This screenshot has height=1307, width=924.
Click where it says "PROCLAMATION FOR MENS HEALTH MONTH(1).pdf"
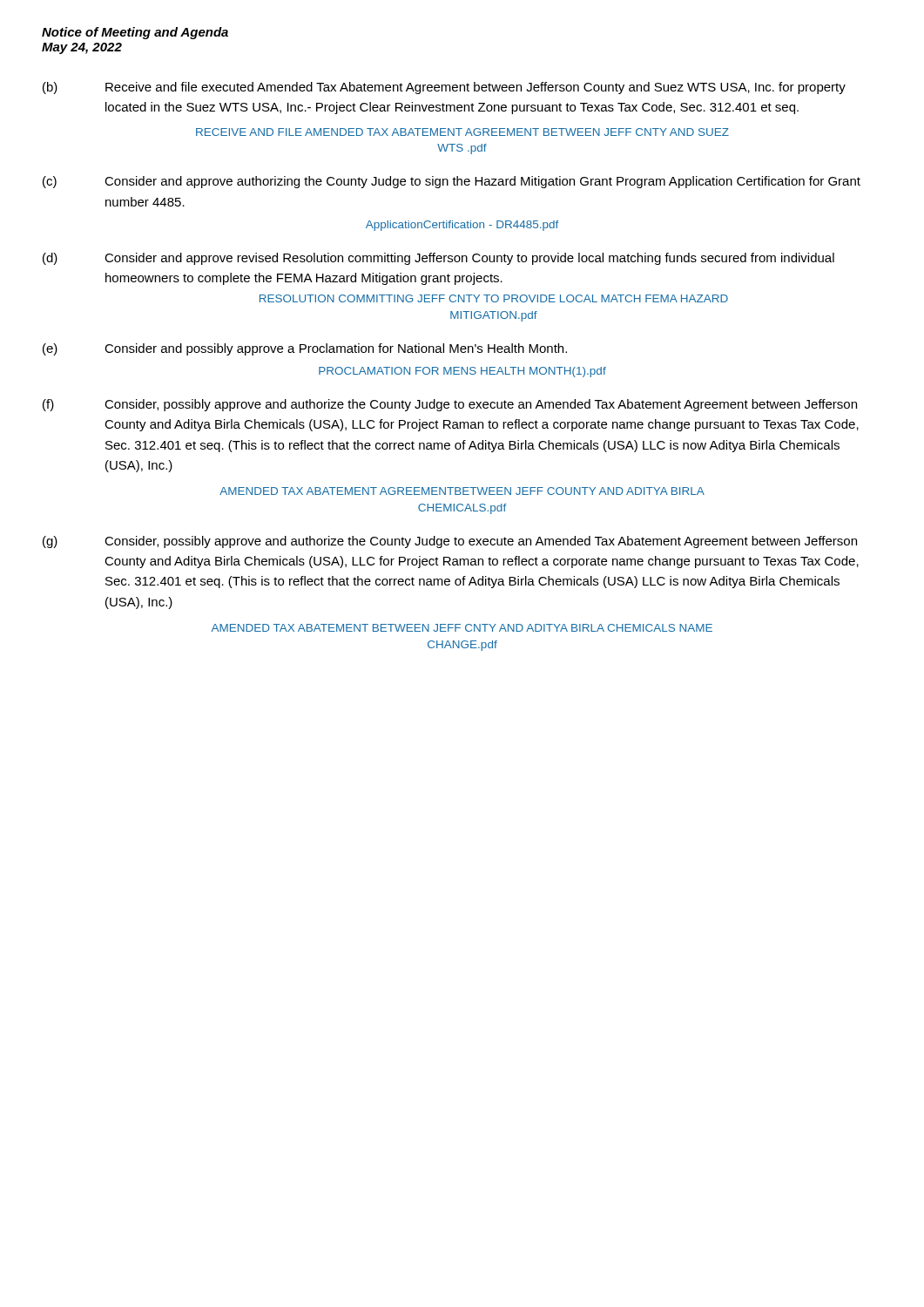pyautogui.click(x=462, y=371)
